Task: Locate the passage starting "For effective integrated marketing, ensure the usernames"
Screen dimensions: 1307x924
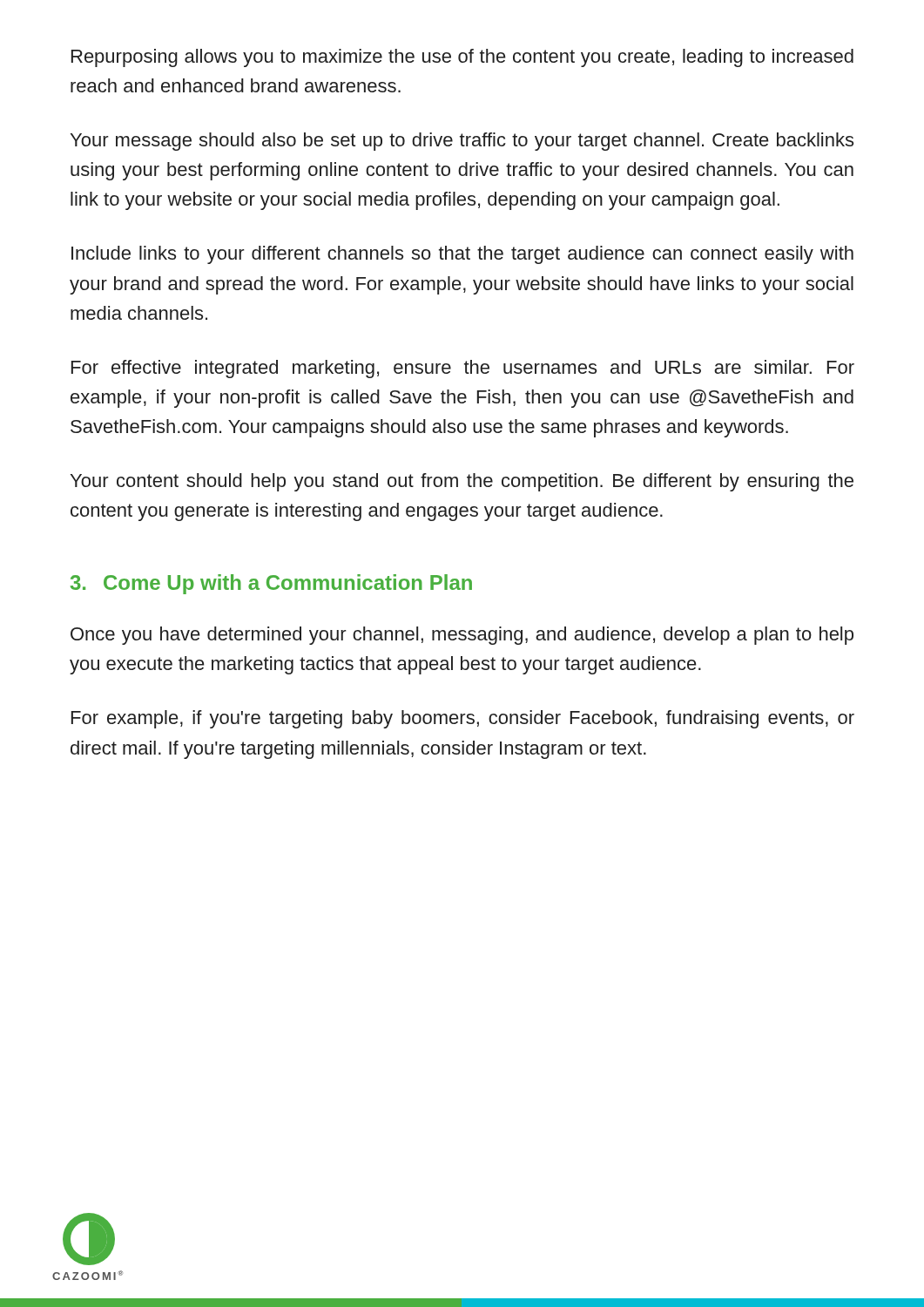Action: [x=462, y=397]
